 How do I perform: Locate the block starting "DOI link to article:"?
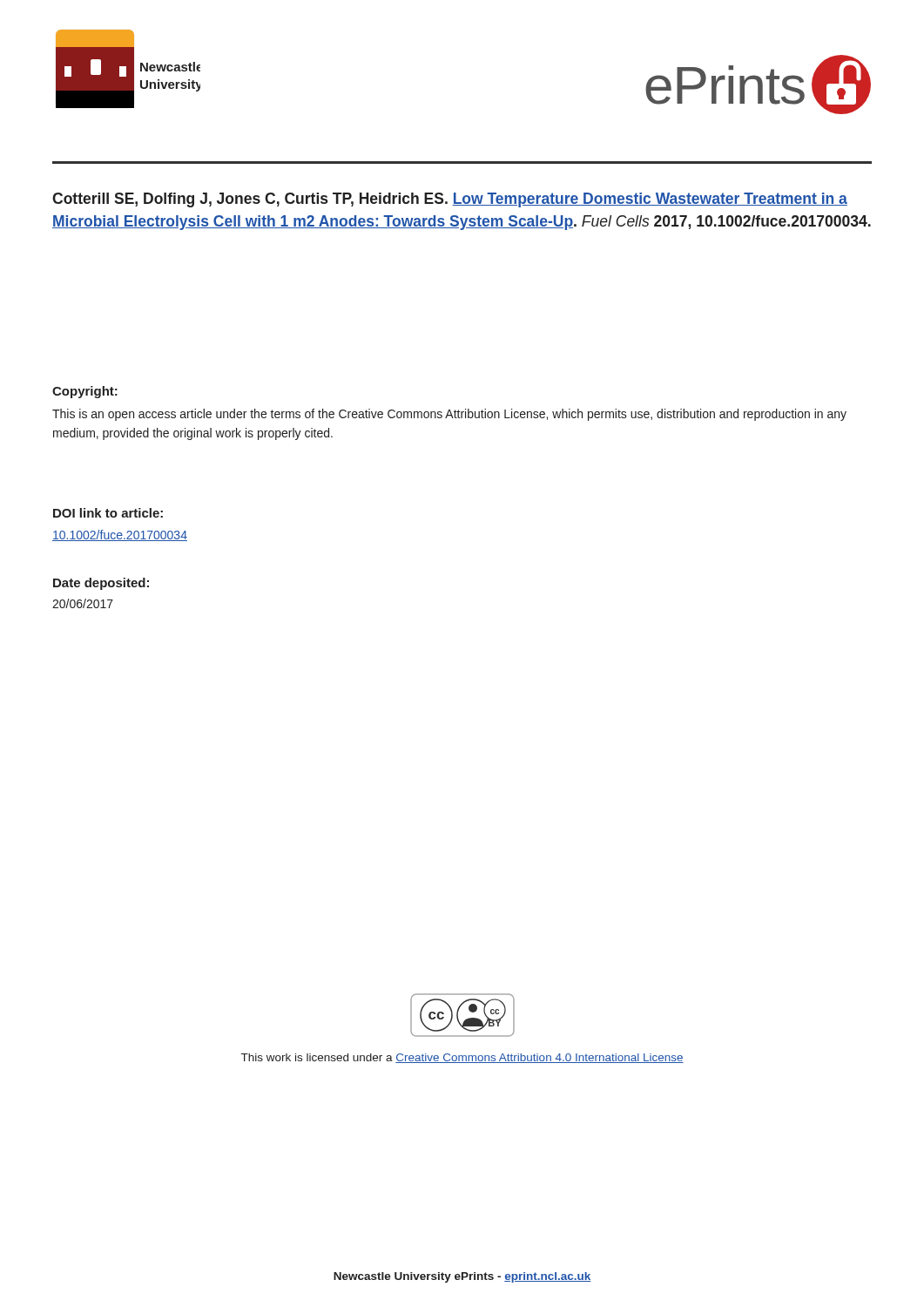point(108,513)
